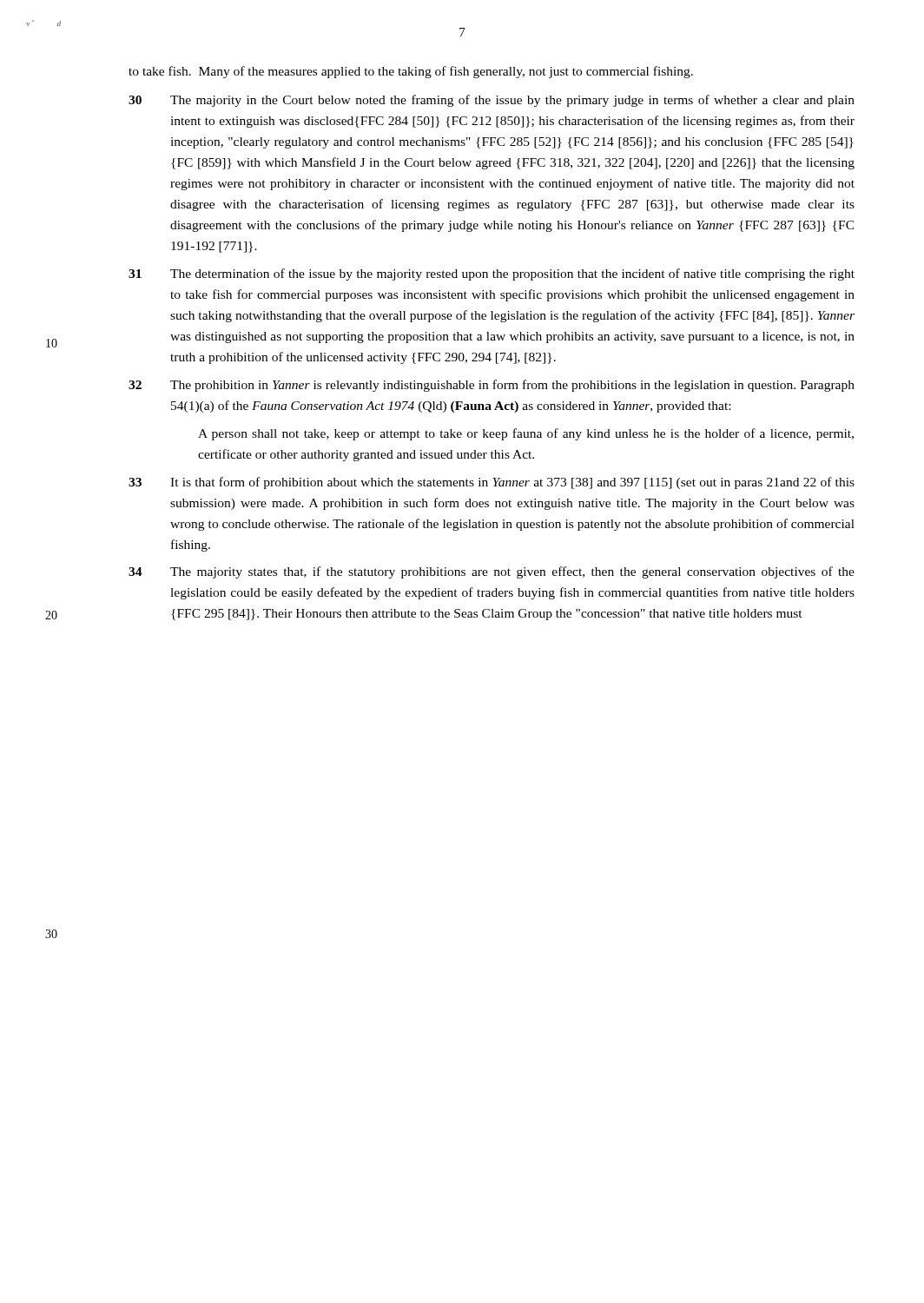
Task: Locate the block of text that opens with "to take fish. Many of the"
Action: [x=411, y=71]
